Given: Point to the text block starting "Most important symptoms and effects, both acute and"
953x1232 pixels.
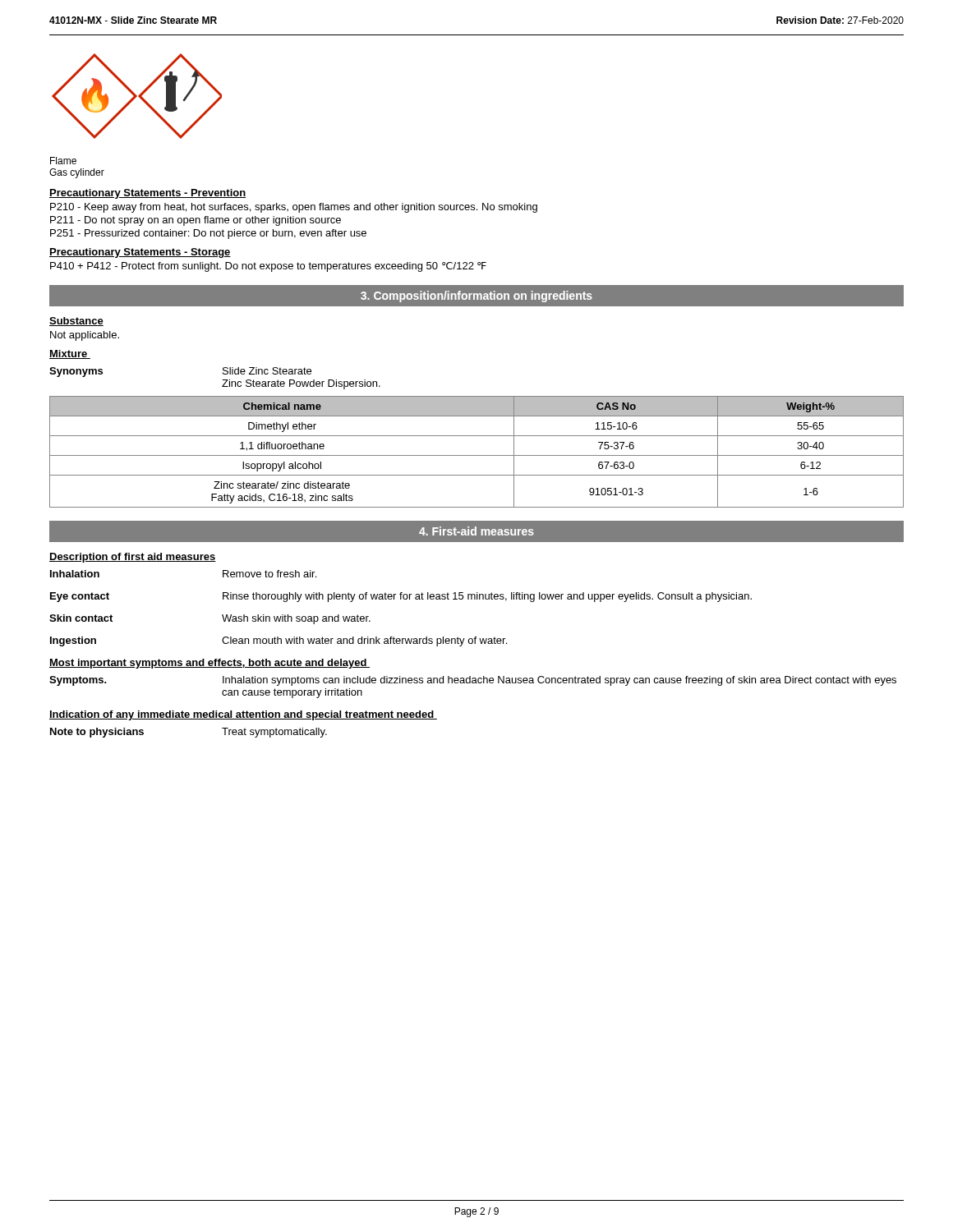Looking at the screenshot, I should click(210, 662).
